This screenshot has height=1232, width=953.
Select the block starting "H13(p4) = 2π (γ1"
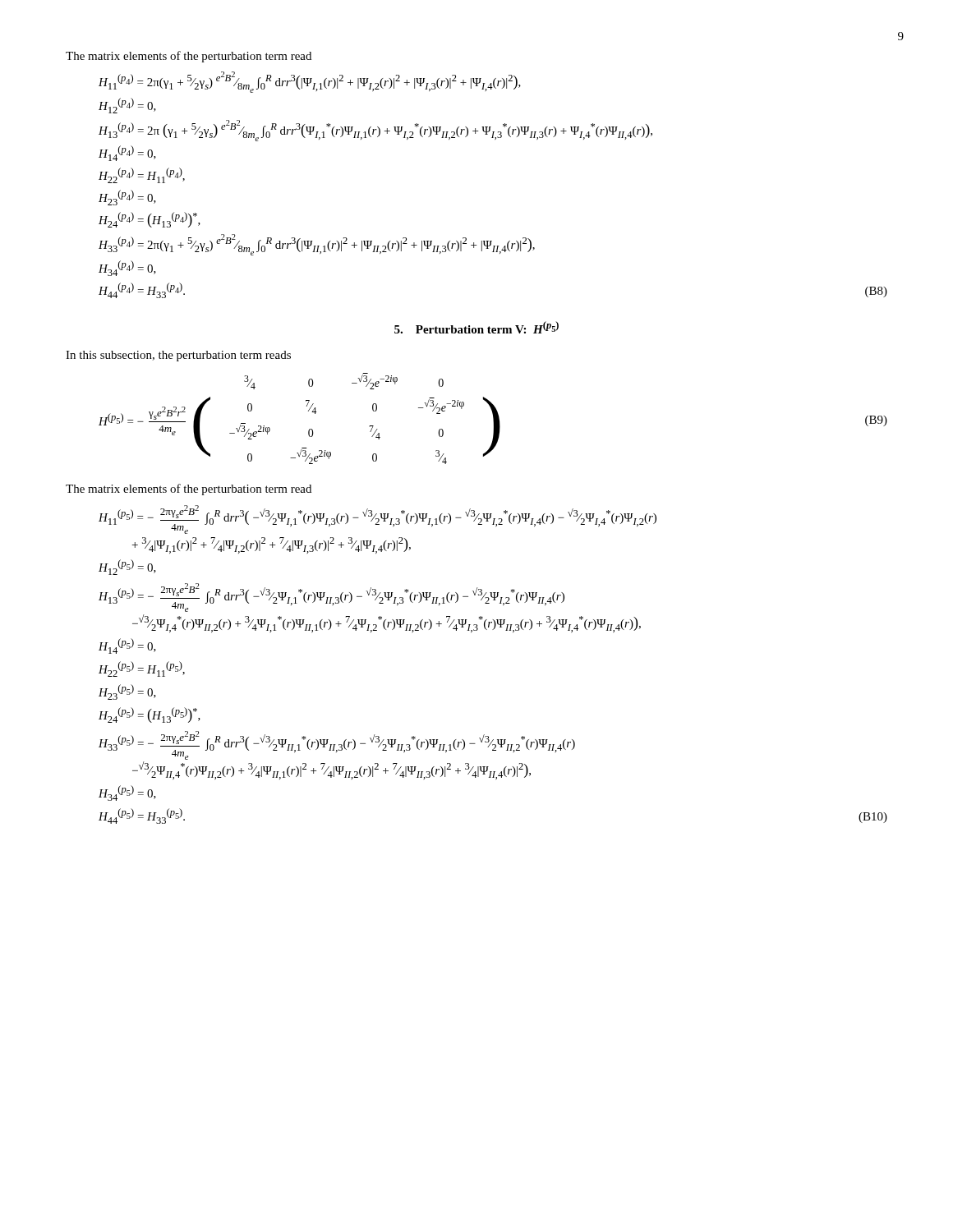click(x=376, y=130)
